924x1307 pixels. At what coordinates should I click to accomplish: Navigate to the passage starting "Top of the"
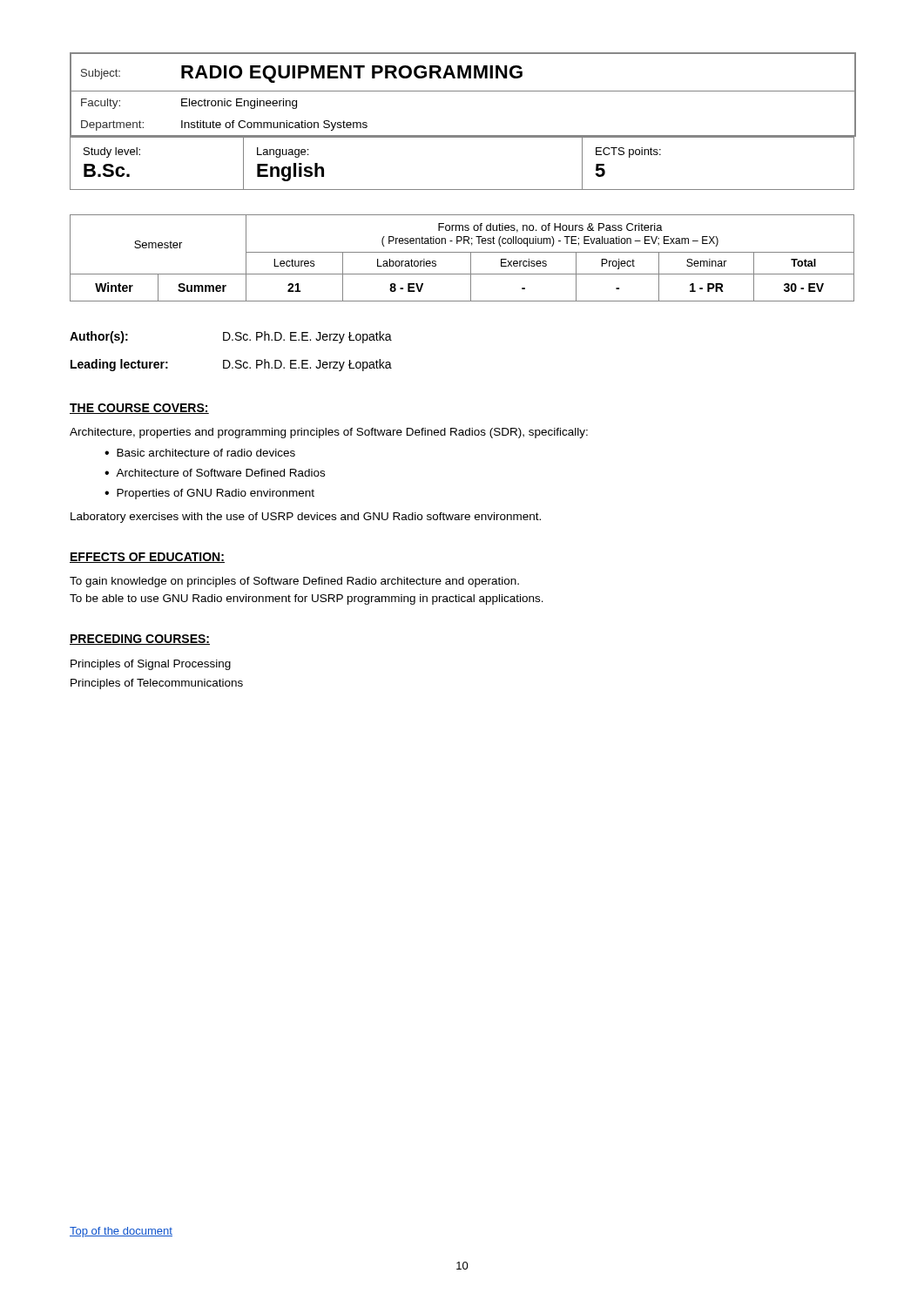tap(121, 1231)
